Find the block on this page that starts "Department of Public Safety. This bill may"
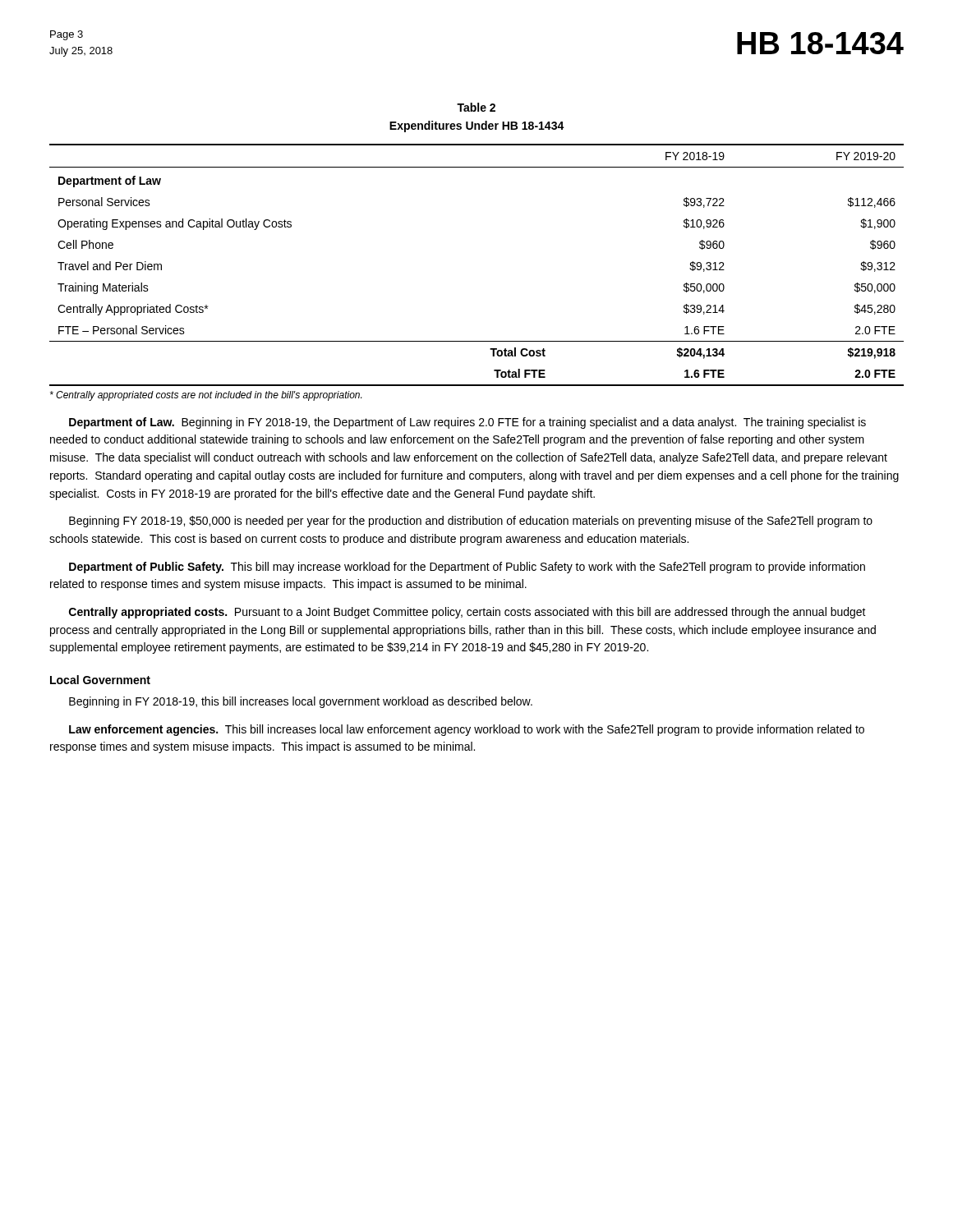This screenshot has height=1232, width=953. [458, 575]
